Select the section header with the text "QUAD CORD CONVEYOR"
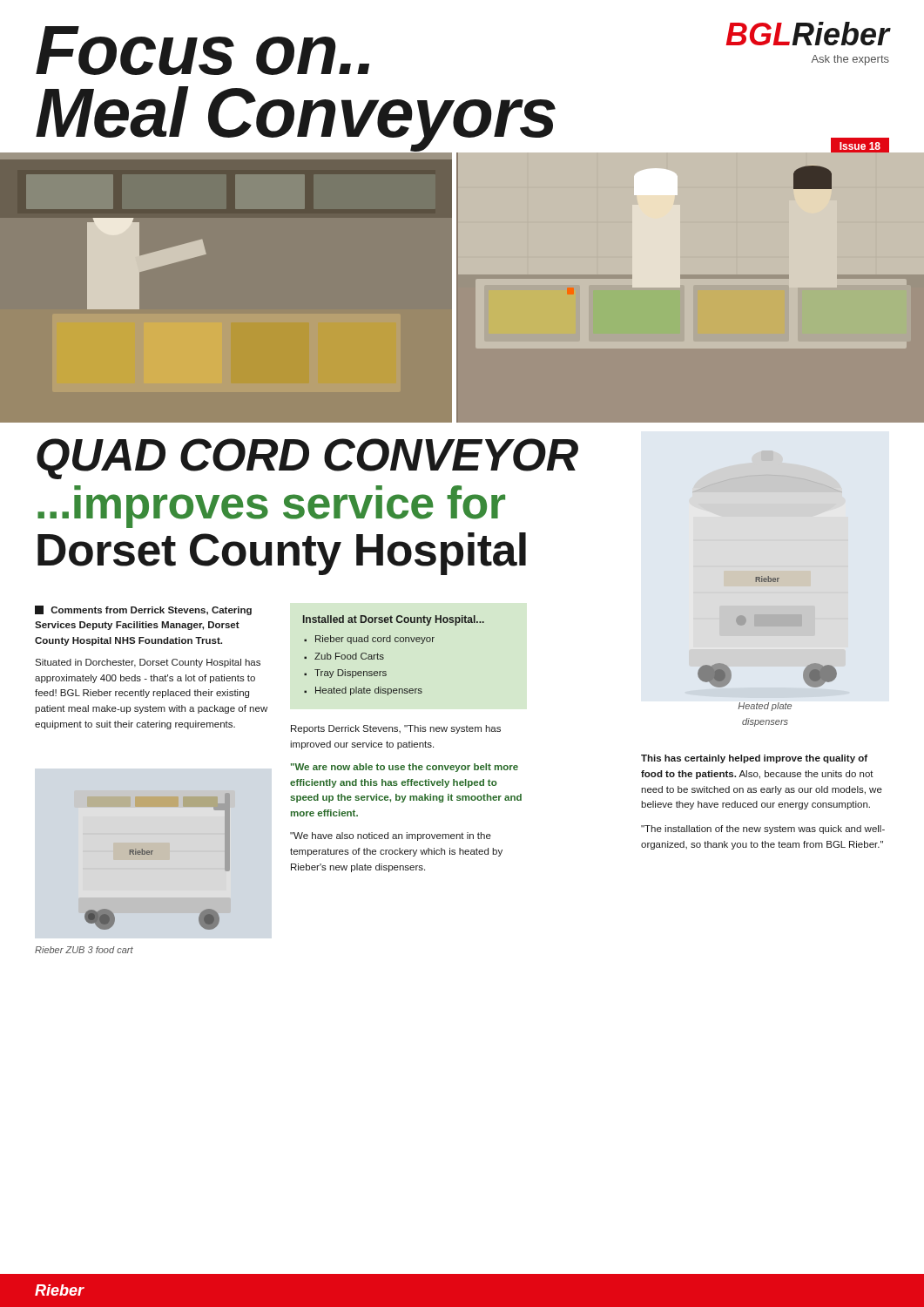The image size is (924, 1307). [x=318, y=503]
